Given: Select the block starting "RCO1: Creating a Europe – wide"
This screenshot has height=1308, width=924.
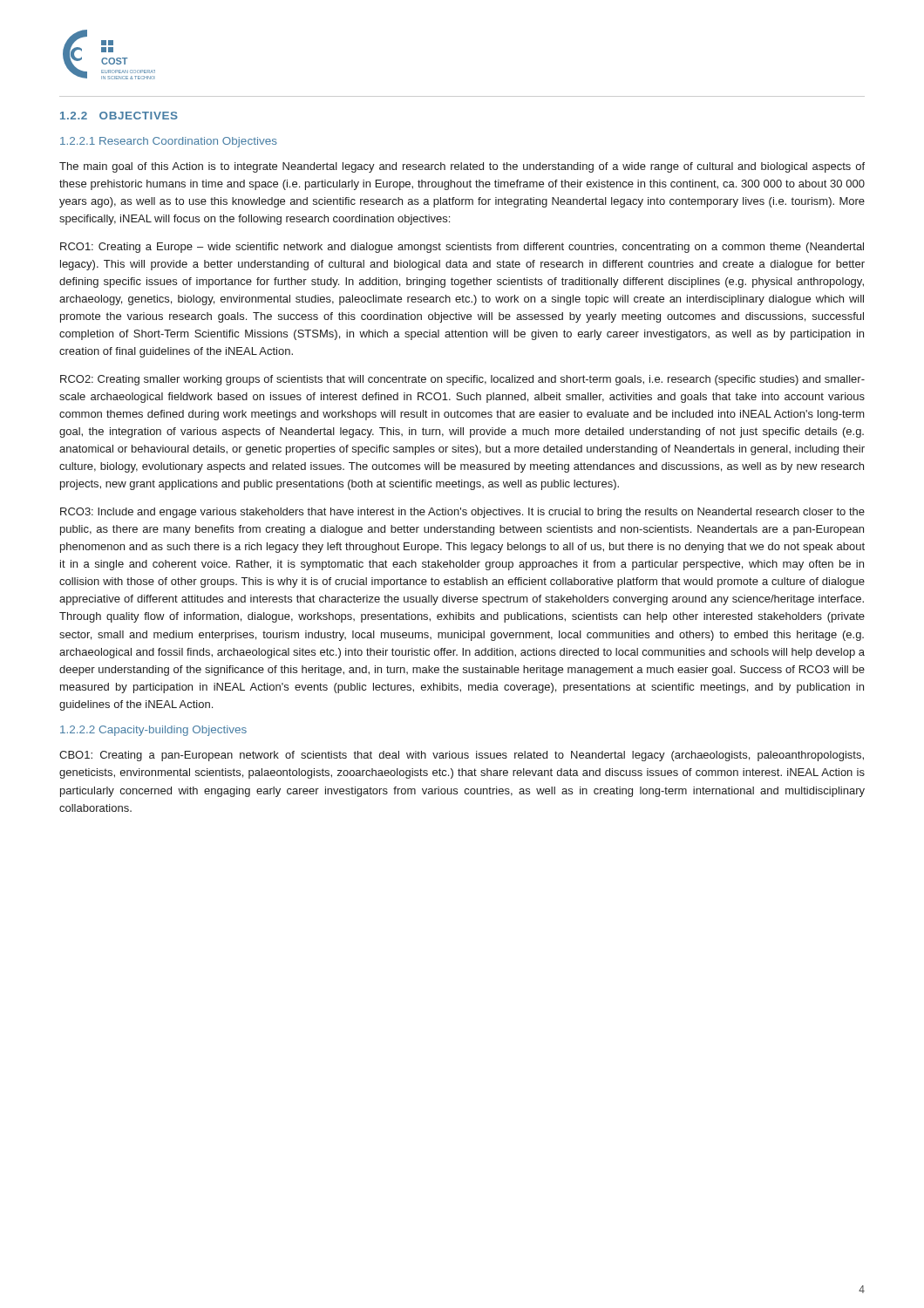Looking at the screenshot, I should click(x=462, y=299).
